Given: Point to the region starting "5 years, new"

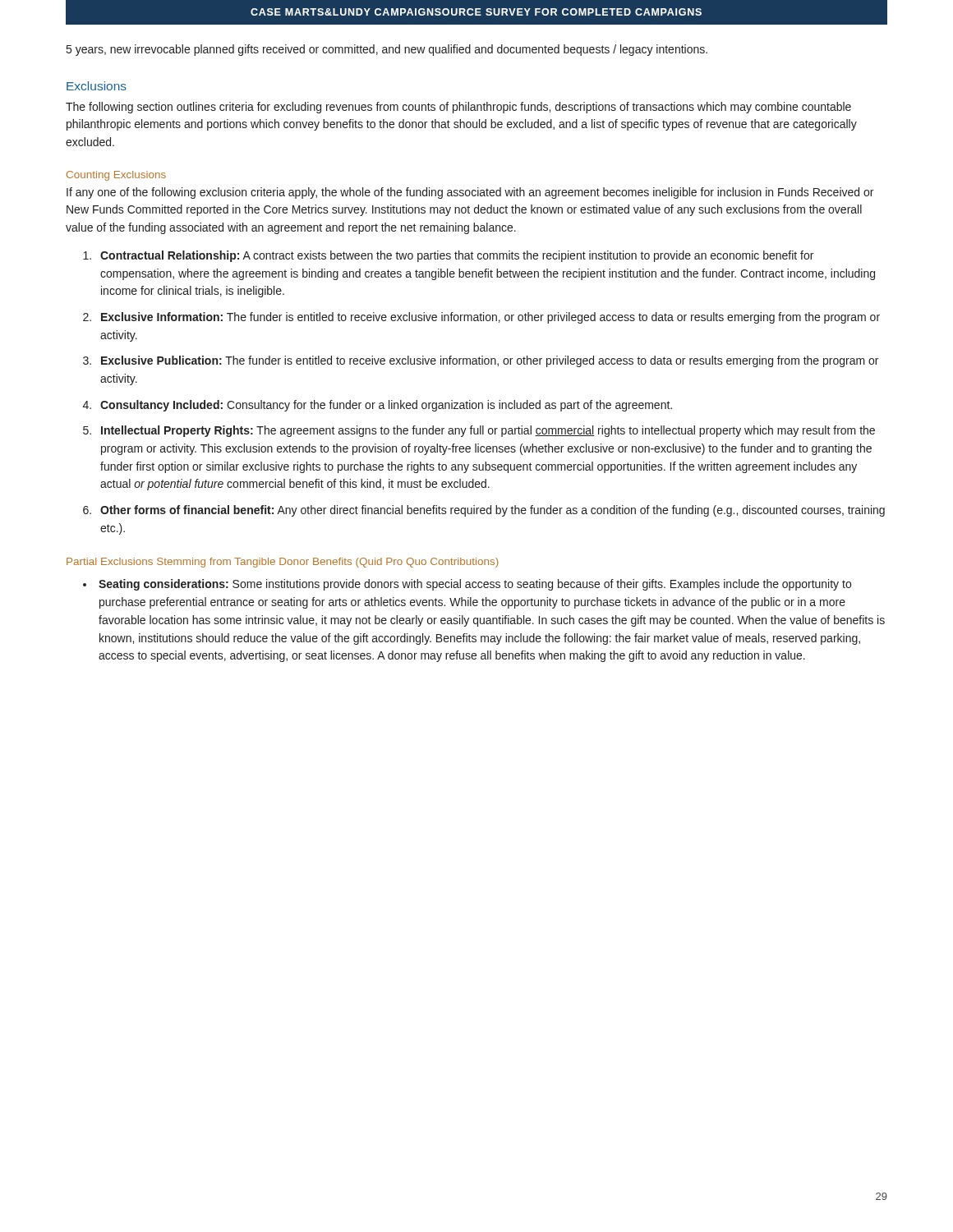Looking at the screenshot, I should coord(387,49).
